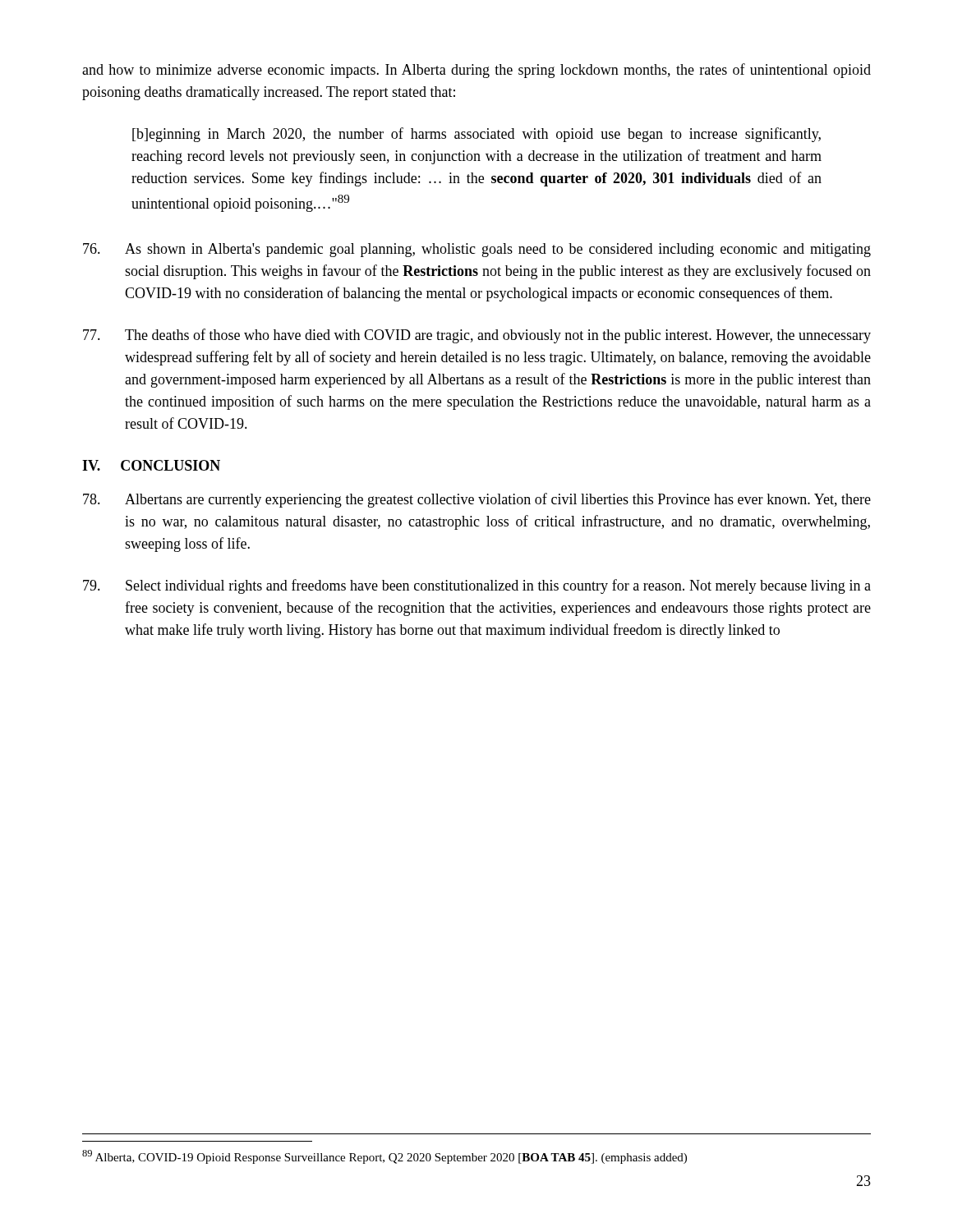This screenshot has height=1232, width=953.
Task: Click where it says "IV. CONCLUSION"
Action: point(151,465)
